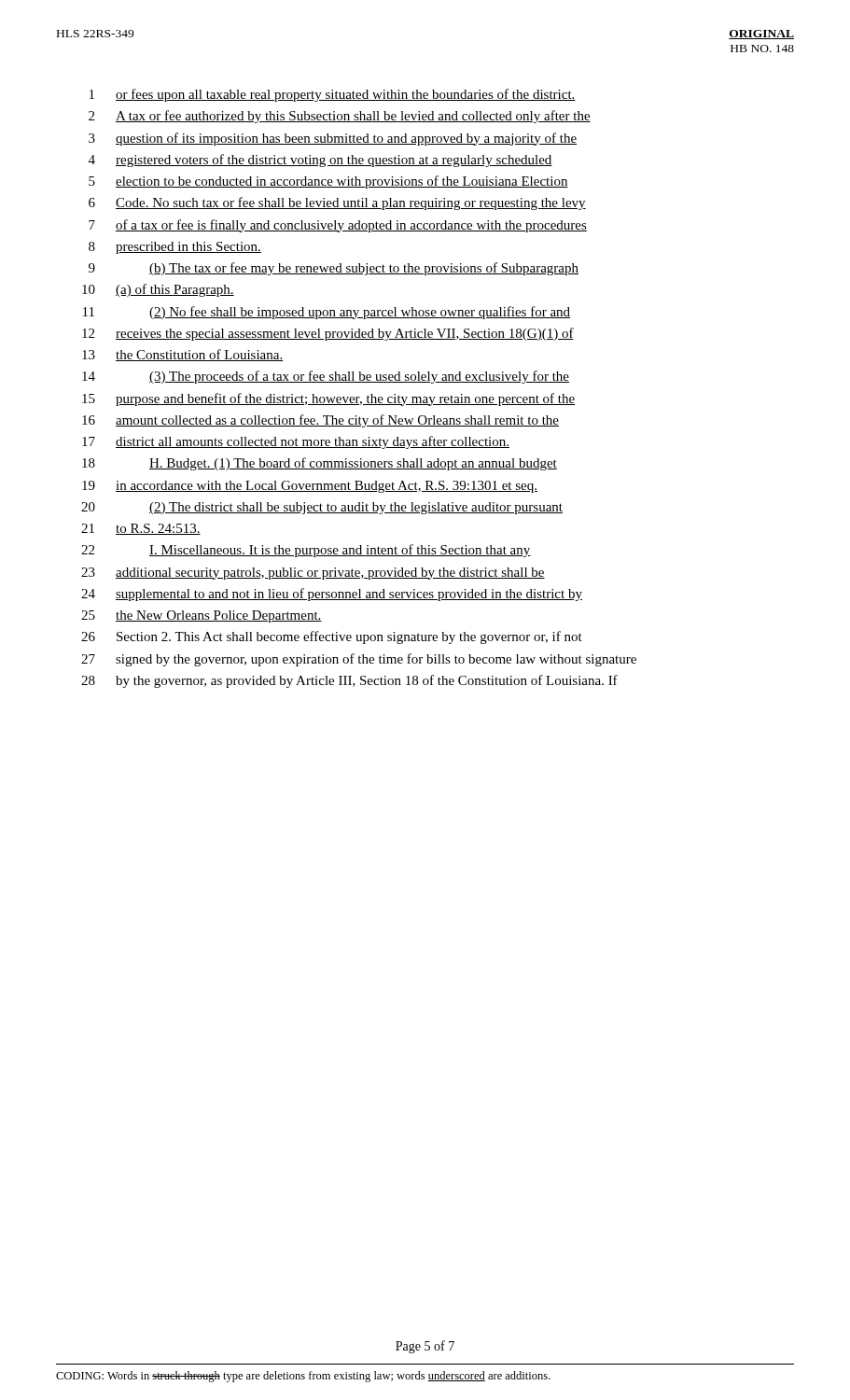Where is the passage that starts "2 A tax or fee authorized by this"?
The height and width of the screenshot is (1400, 850).
[425, 117]
